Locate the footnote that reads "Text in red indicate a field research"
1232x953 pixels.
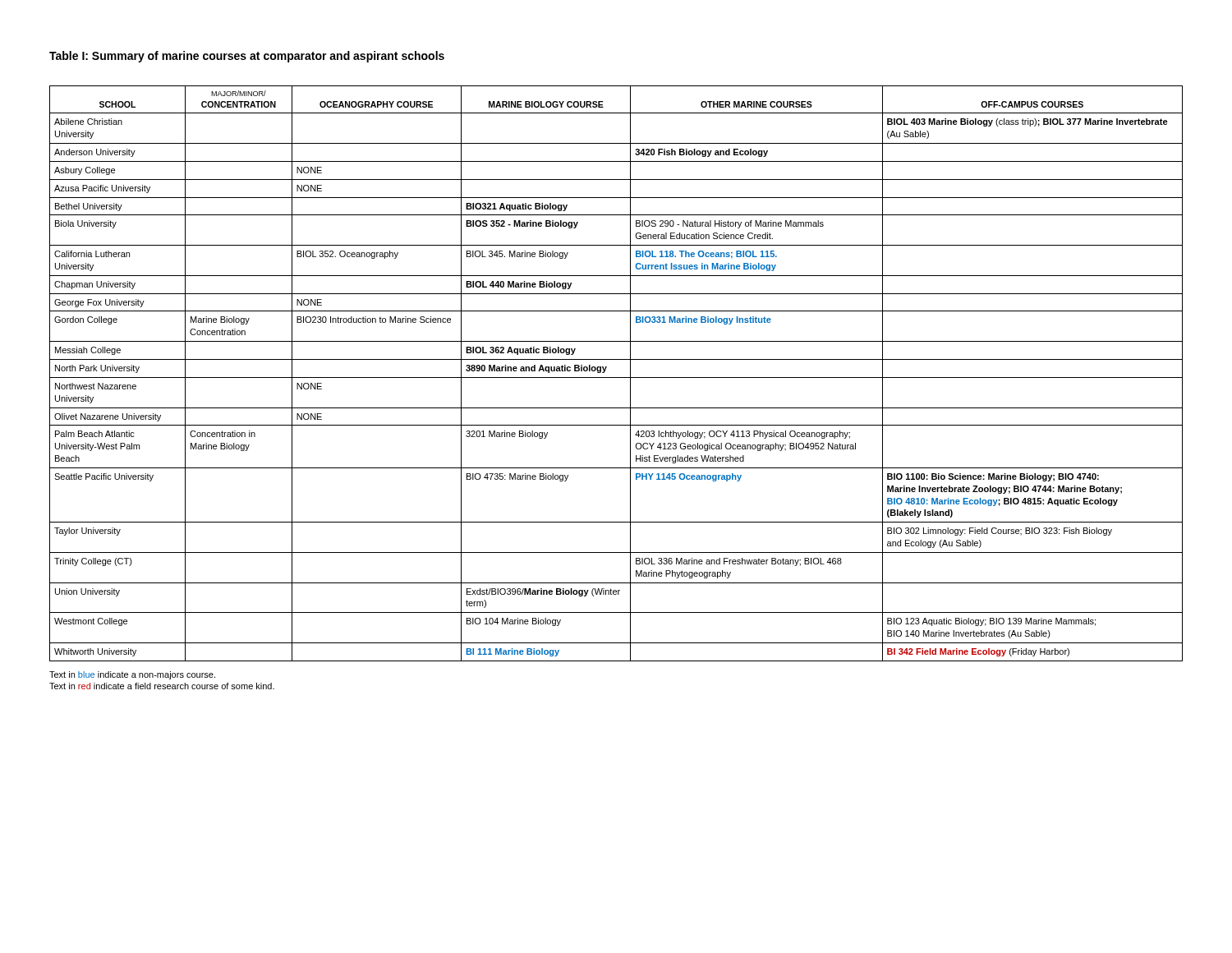click(162, 686)
